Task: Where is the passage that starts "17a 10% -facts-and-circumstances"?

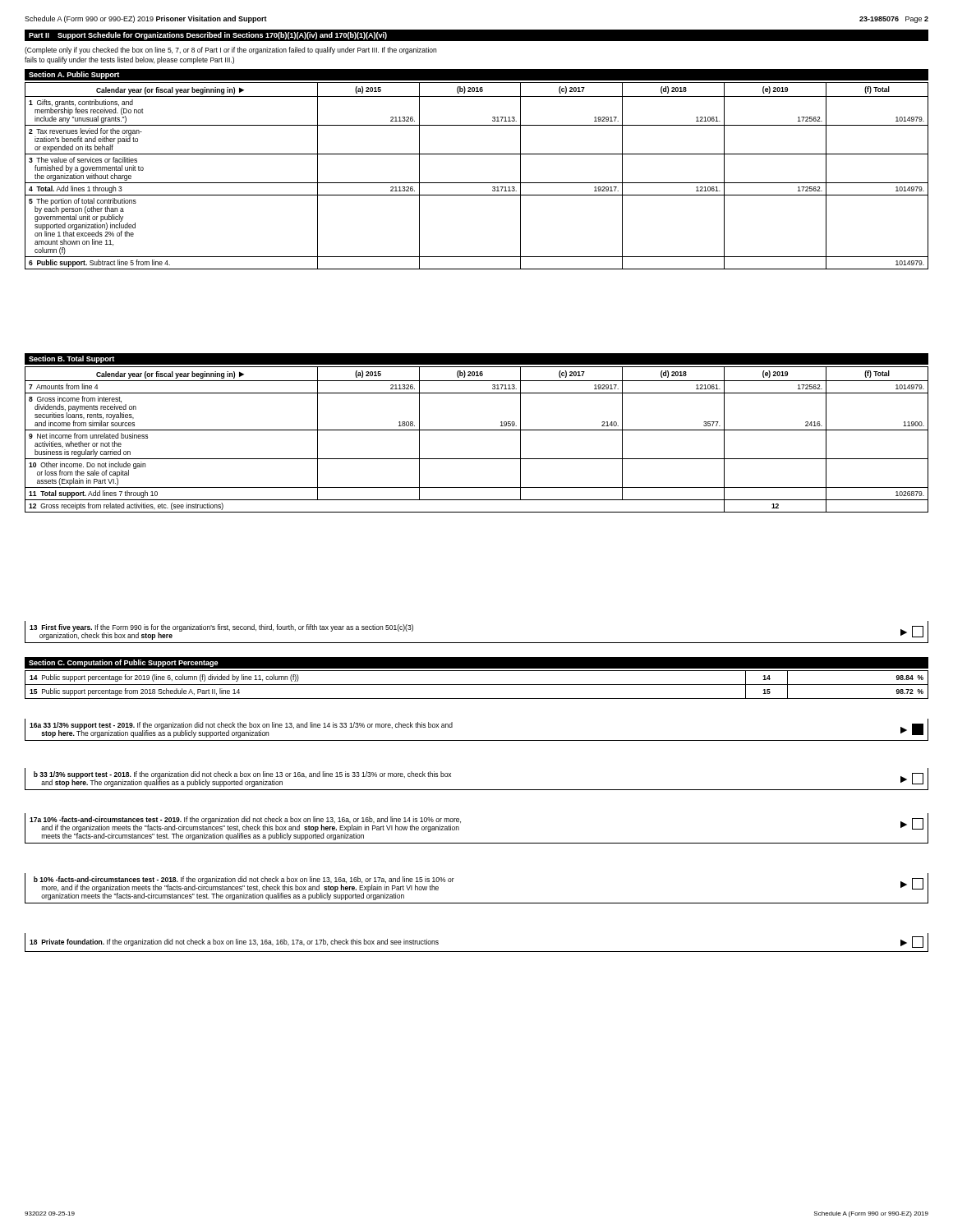Action: coord(177,828)
